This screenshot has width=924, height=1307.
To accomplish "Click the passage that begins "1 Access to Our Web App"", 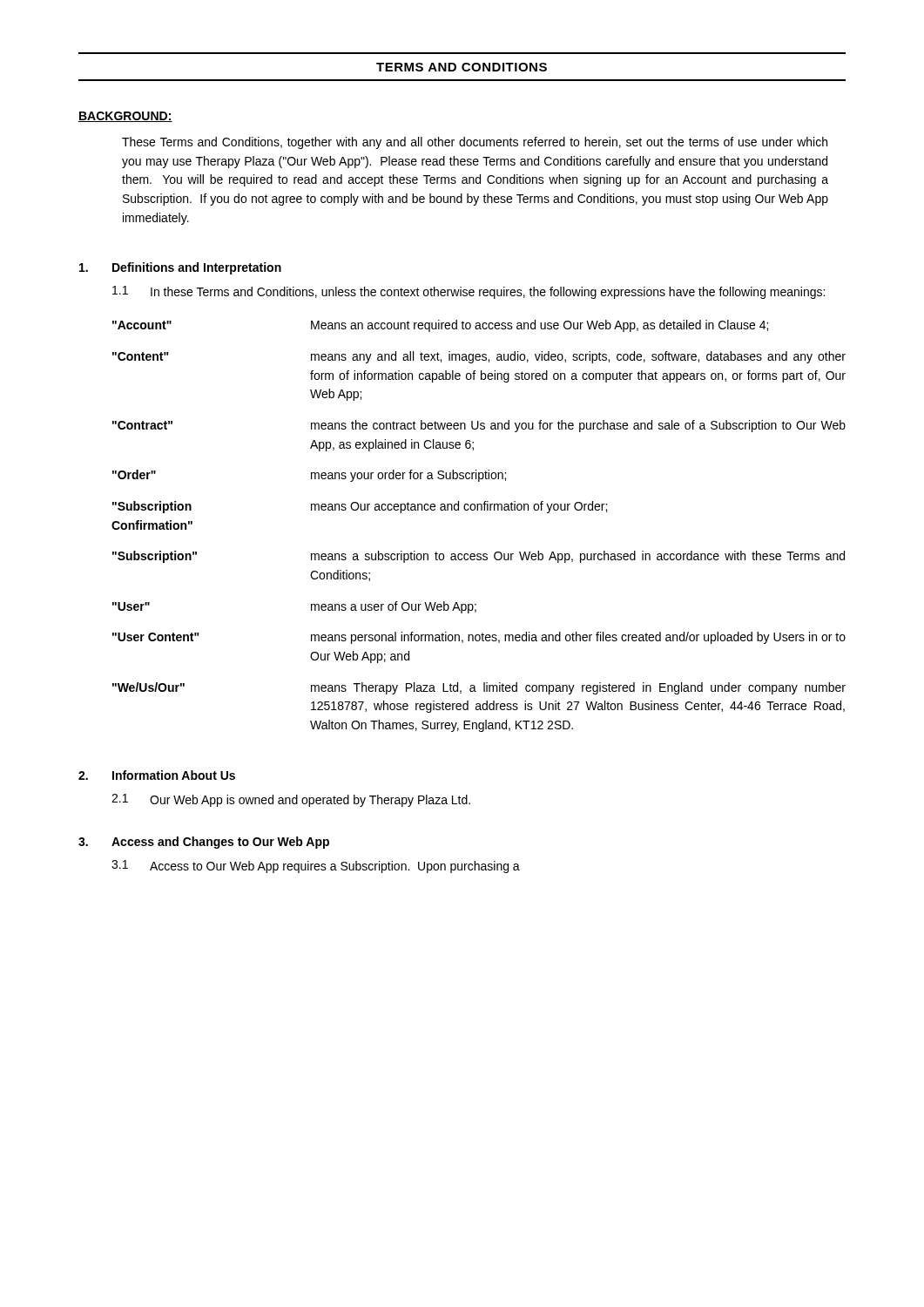I will coord(315,866).
